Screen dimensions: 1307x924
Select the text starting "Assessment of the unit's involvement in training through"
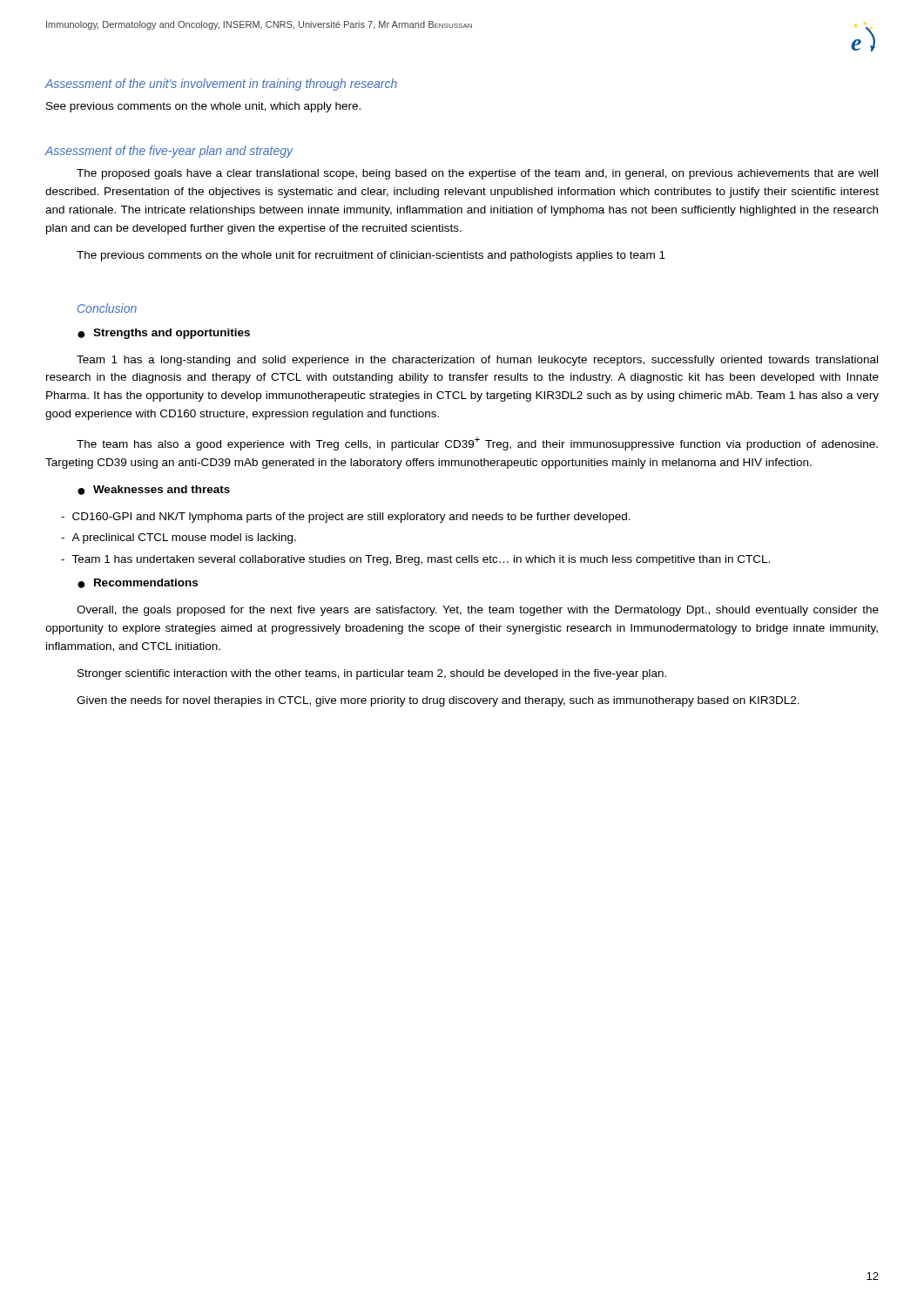(221, 84)
